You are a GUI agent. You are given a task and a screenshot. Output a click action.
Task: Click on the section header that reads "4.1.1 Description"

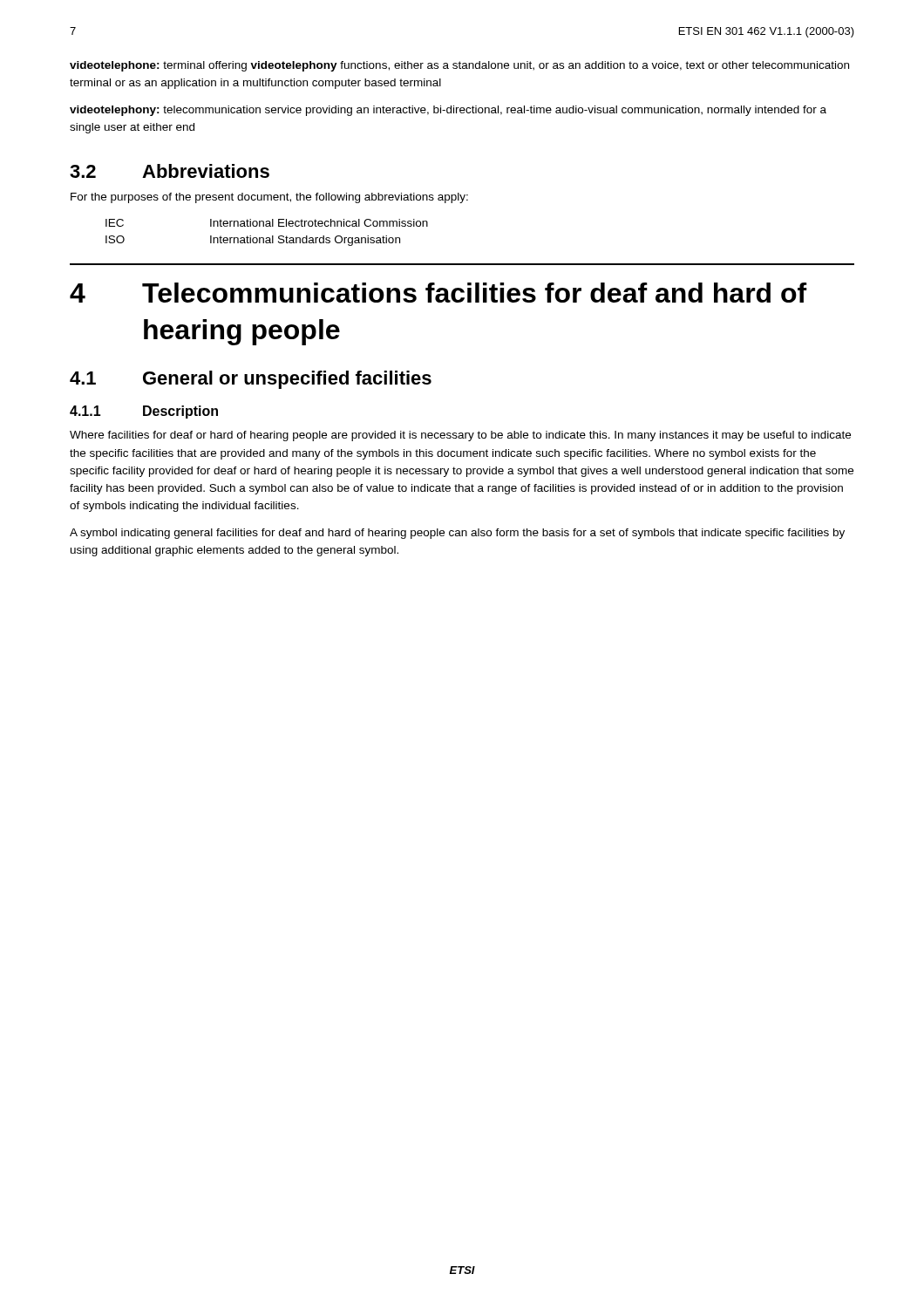(x=144, y=412)
